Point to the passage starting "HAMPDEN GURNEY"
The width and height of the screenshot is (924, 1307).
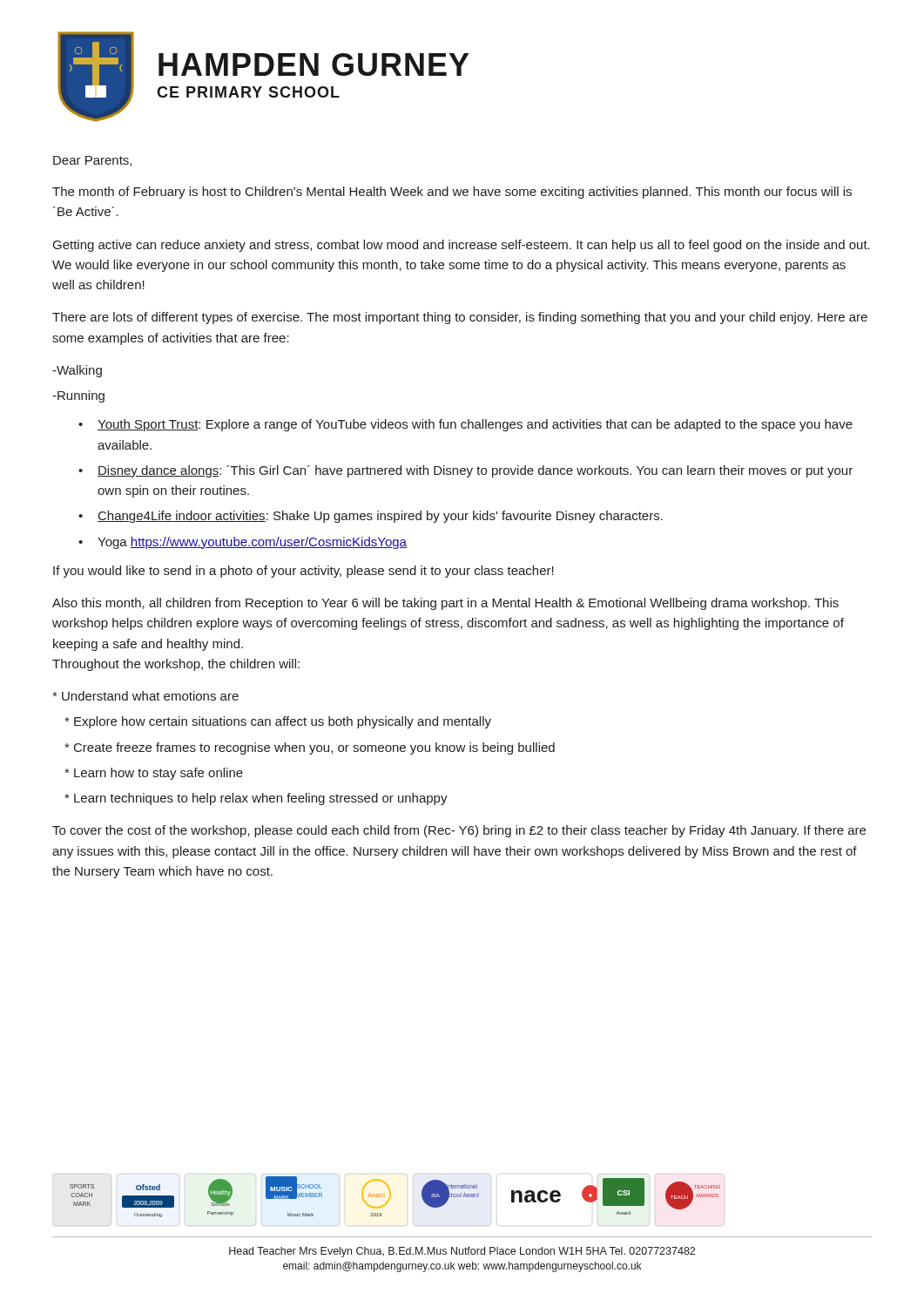coord(314,65)
